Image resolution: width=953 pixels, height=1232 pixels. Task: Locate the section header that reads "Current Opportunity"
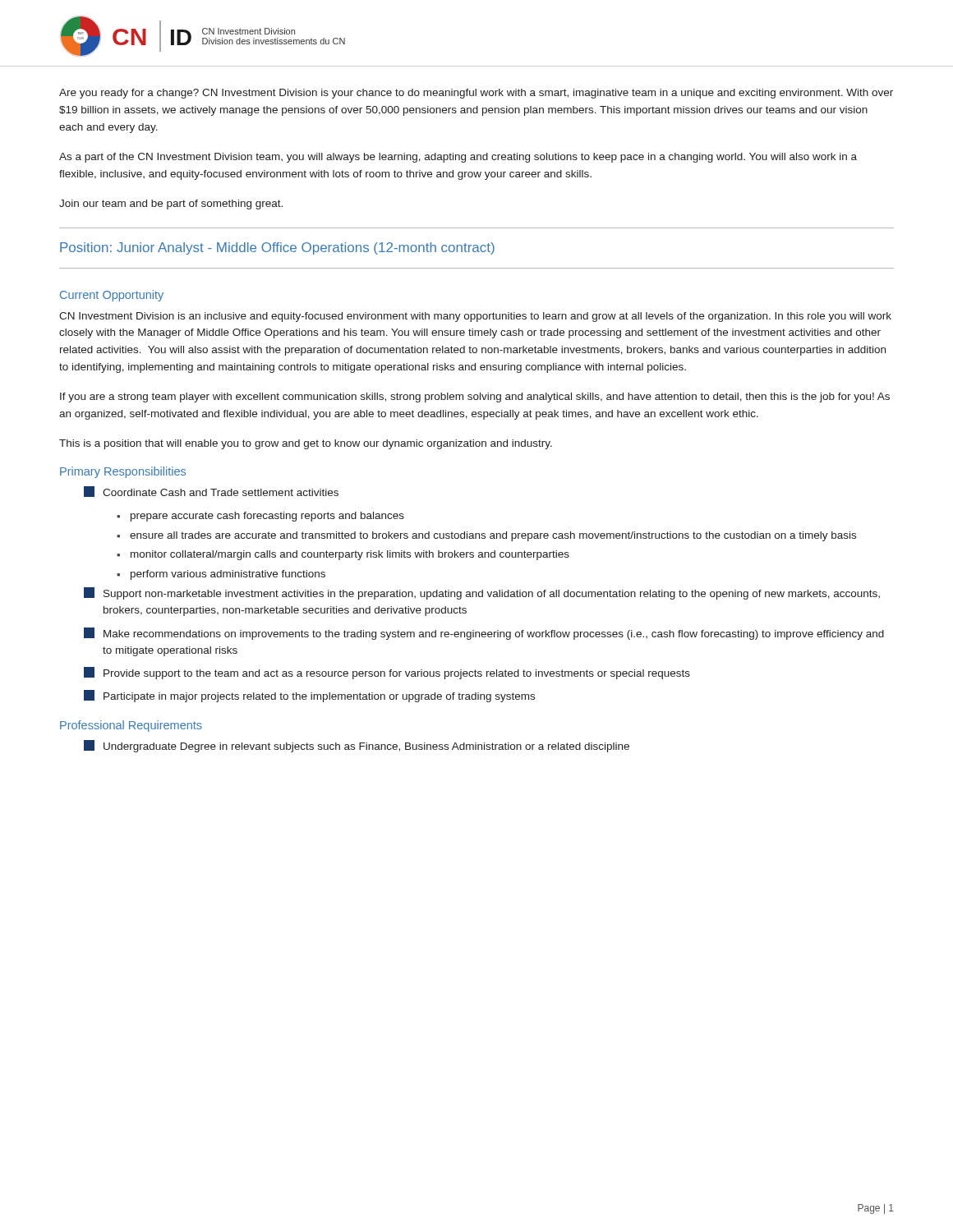tap(111, 295)
